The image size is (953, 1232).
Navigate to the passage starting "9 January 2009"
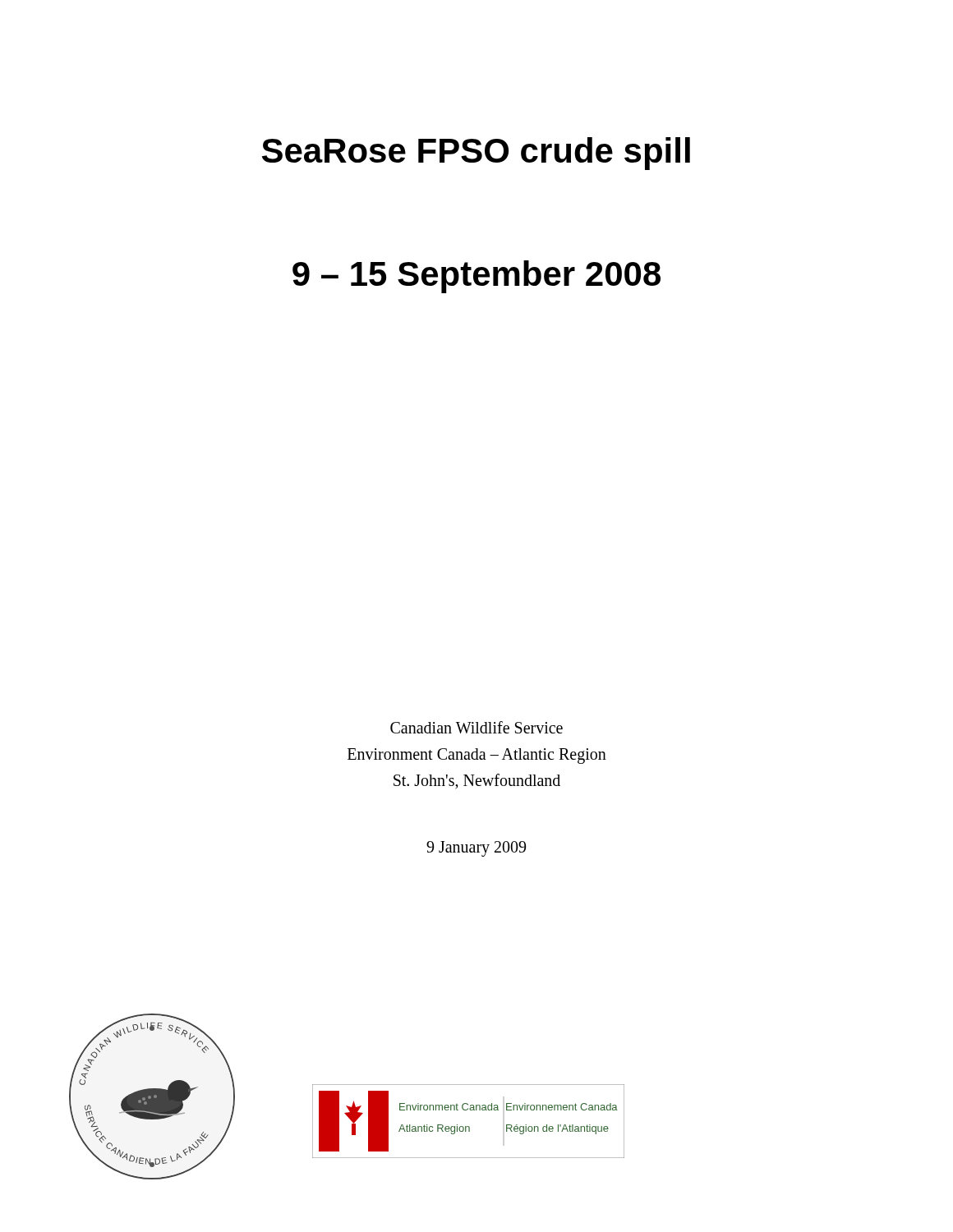click(476, 847)
